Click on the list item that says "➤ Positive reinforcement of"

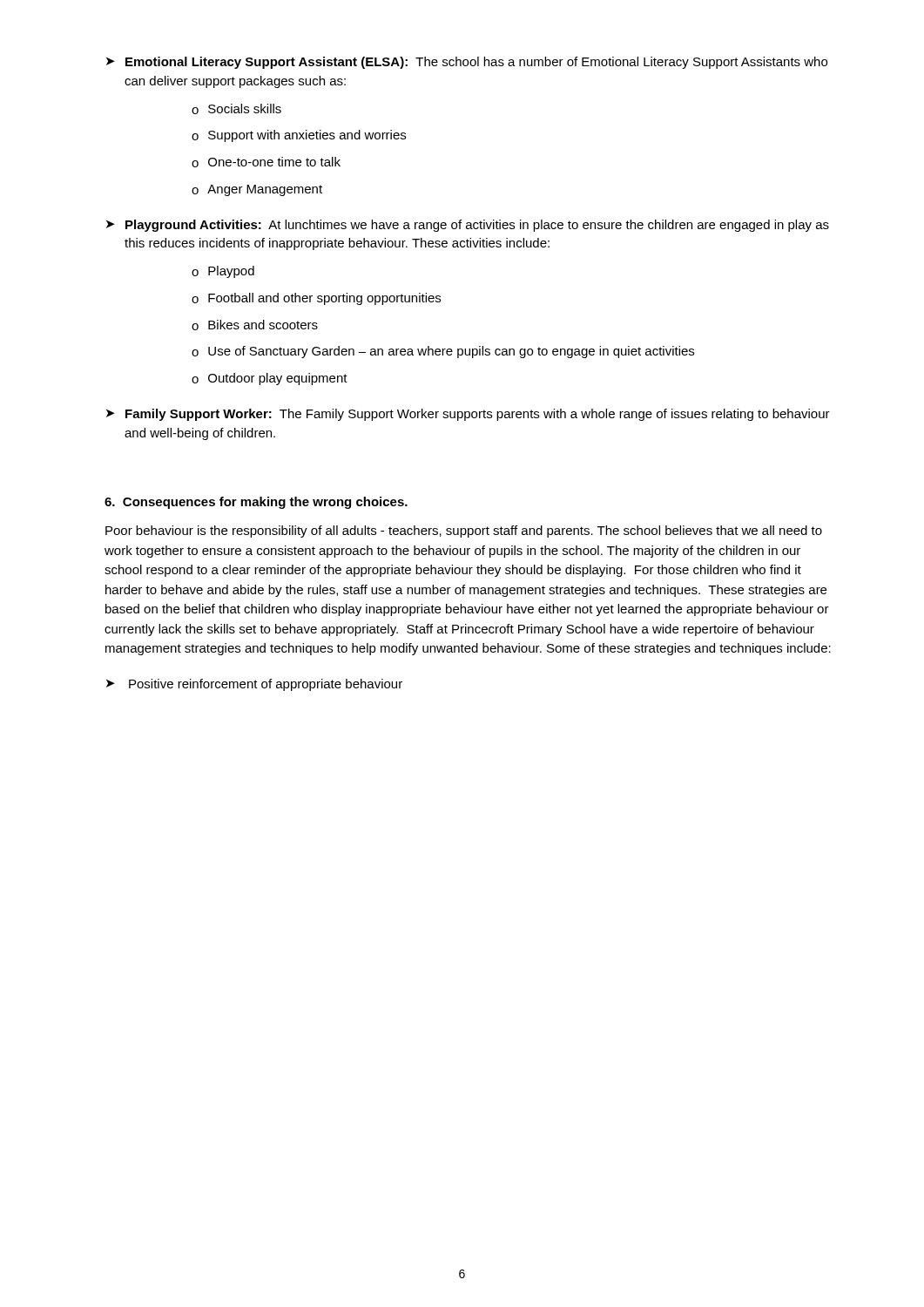254,685
